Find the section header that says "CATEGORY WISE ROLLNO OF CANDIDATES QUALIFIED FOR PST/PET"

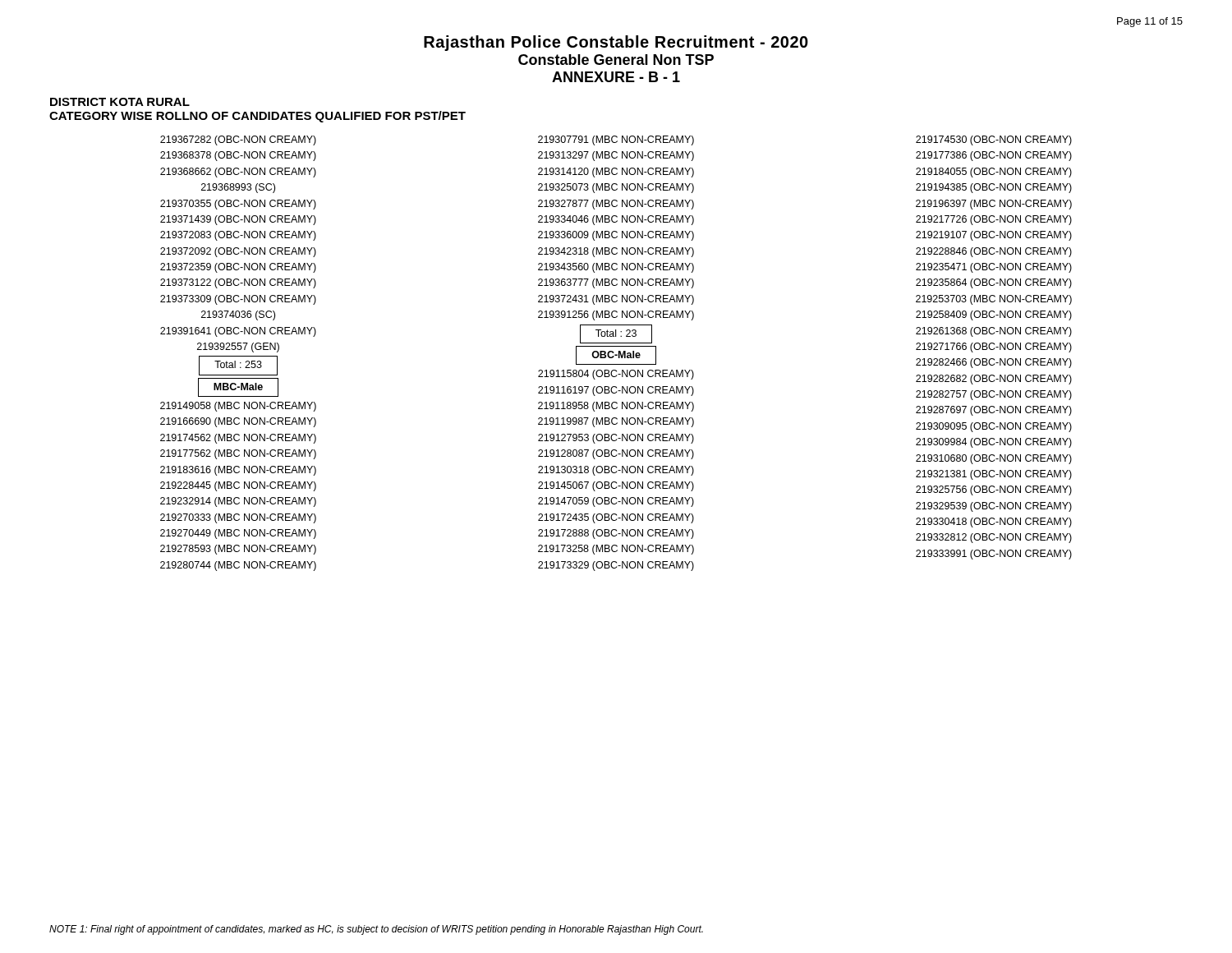[257, 115]
